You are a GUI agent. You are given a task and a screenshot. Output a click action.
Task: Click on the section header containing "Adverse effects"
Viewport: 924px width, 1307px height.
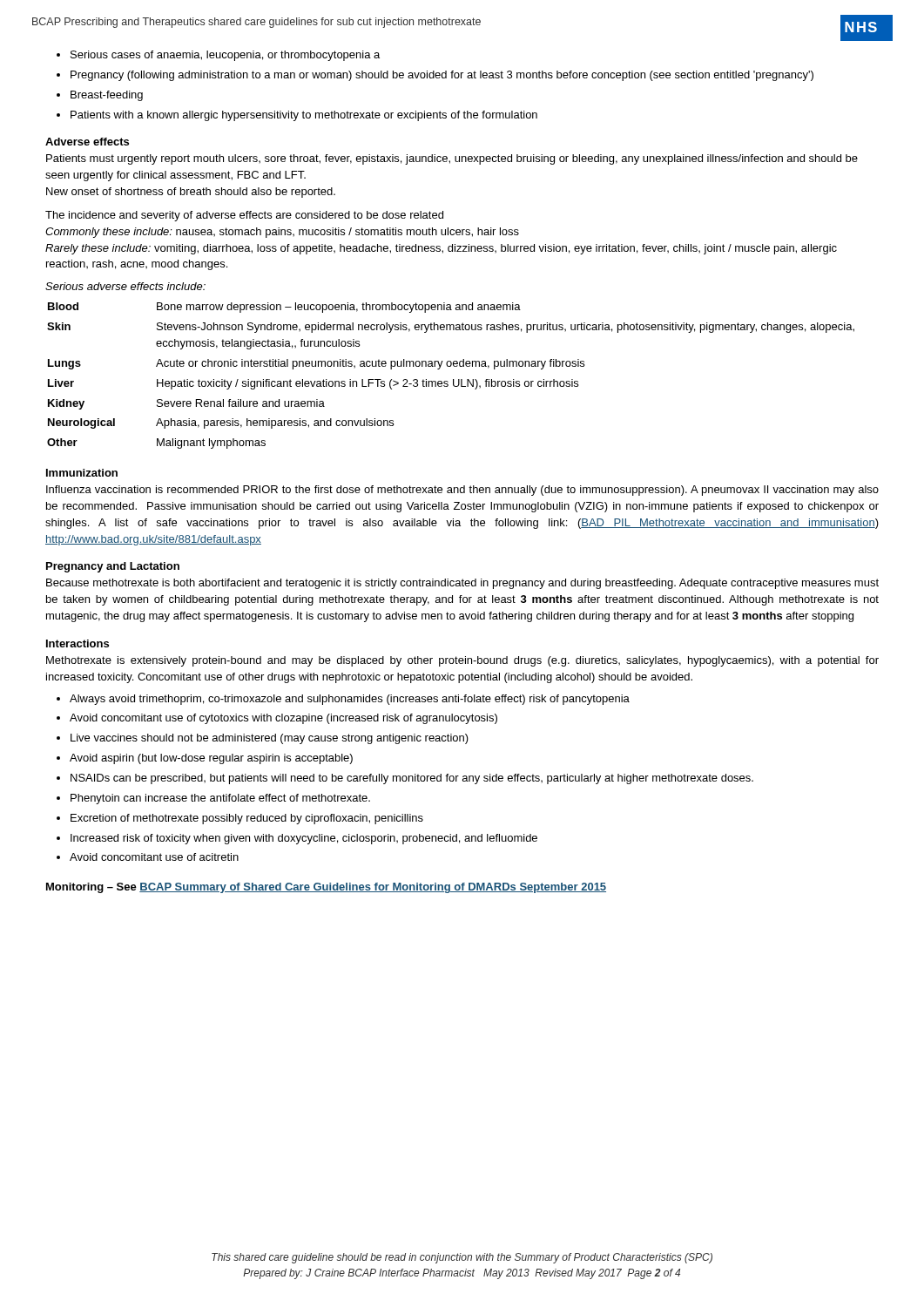[x=87, y=142]
